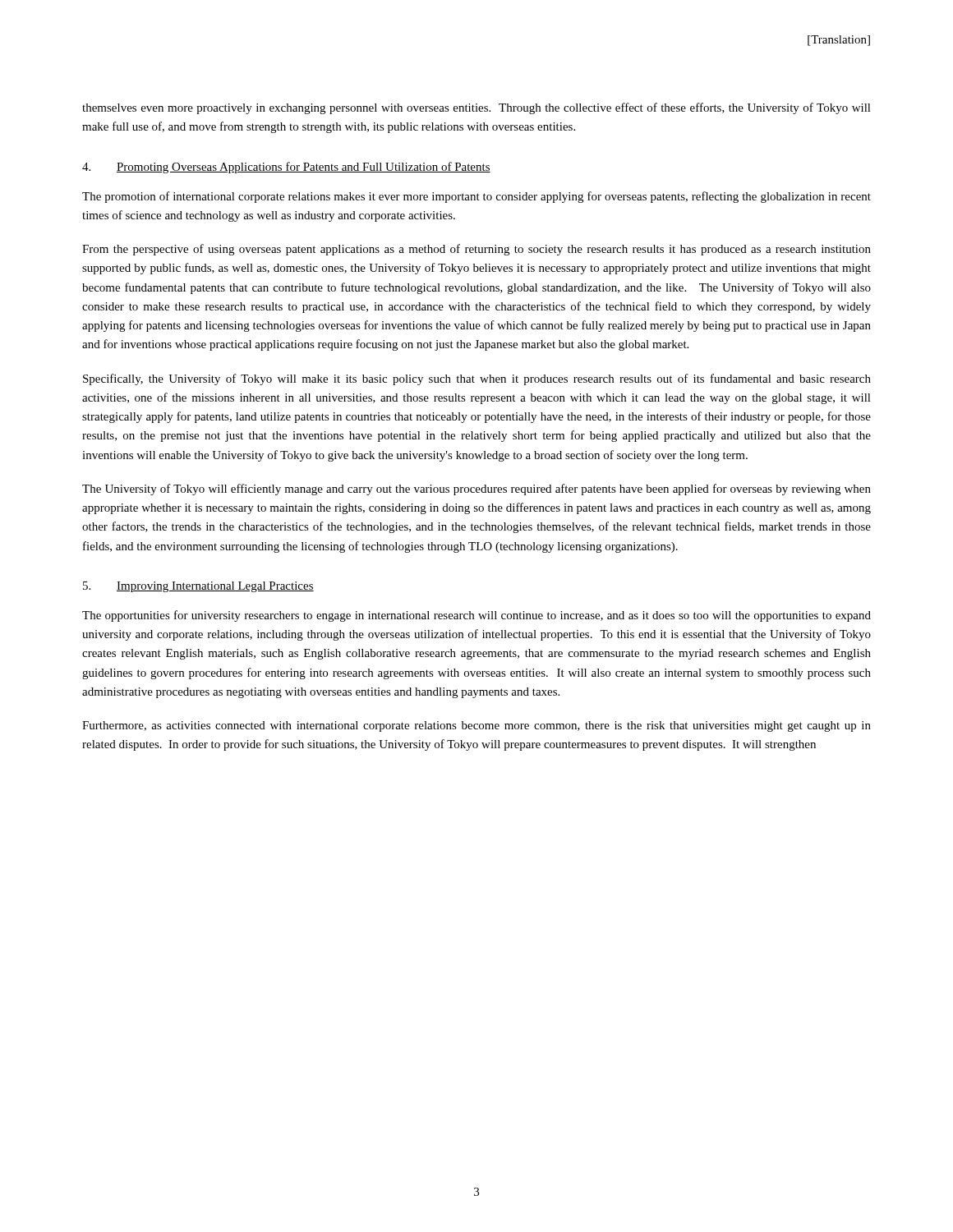The height and width of the screenshot is (1232, 953).
Task: Click on the text block containing "themselves even more proactively in exchanging"
Action: coord(476,117)
